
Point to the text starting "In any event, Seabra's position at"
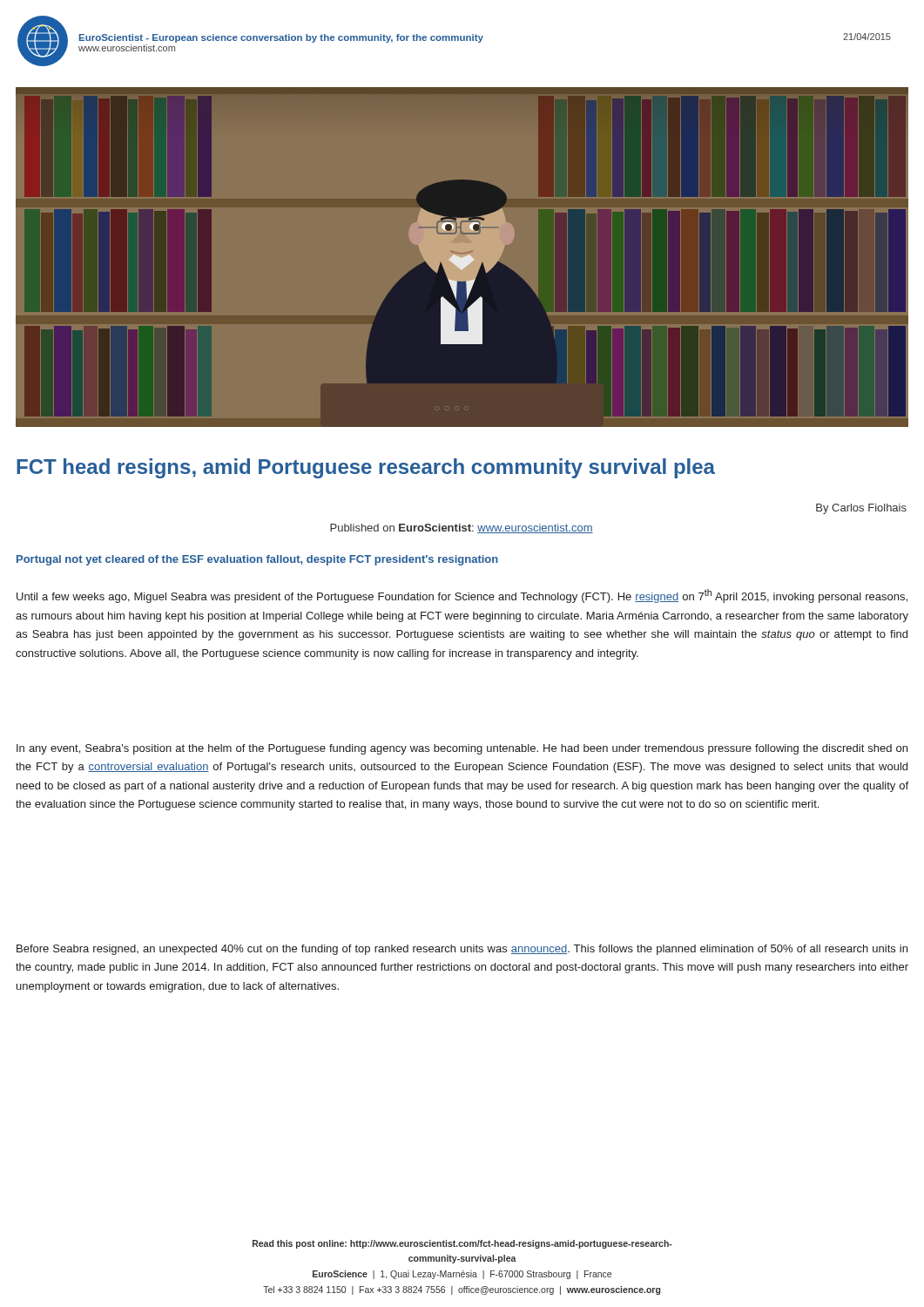tap(462, 776)
